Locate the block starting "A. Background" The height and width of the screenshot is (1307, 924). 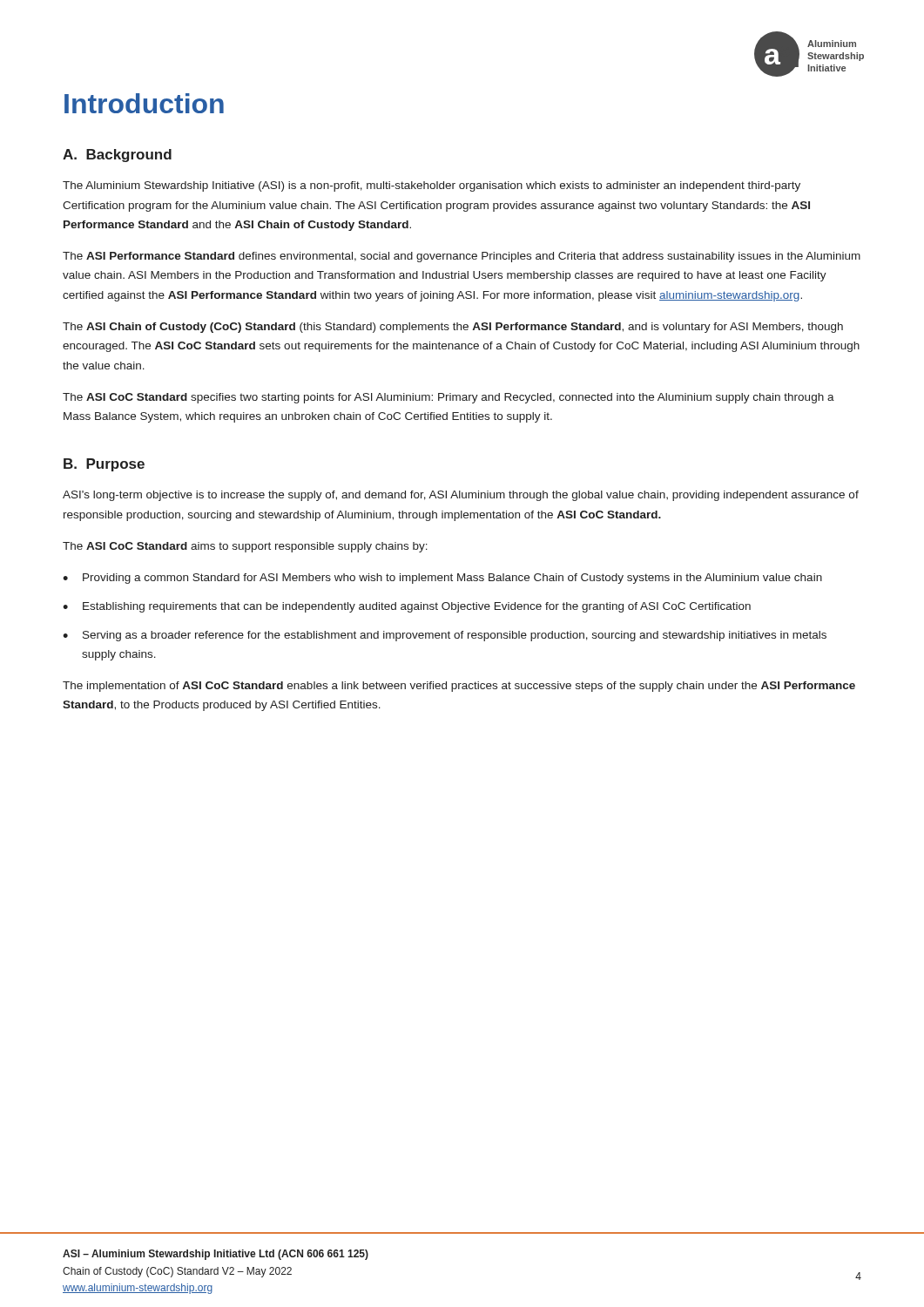[117, 155]
